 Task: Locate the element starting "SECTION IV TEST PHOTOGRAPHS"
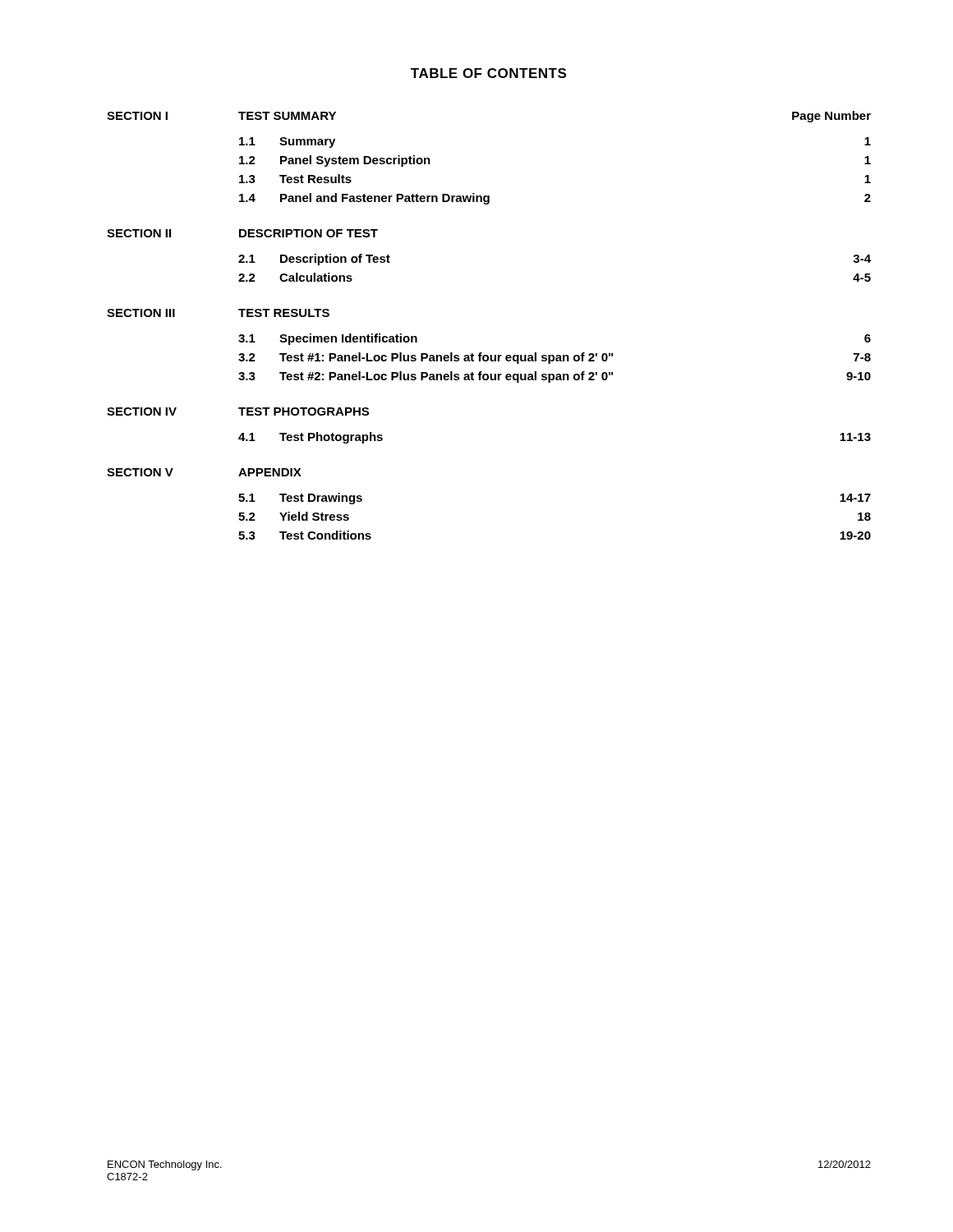(238, 411)
